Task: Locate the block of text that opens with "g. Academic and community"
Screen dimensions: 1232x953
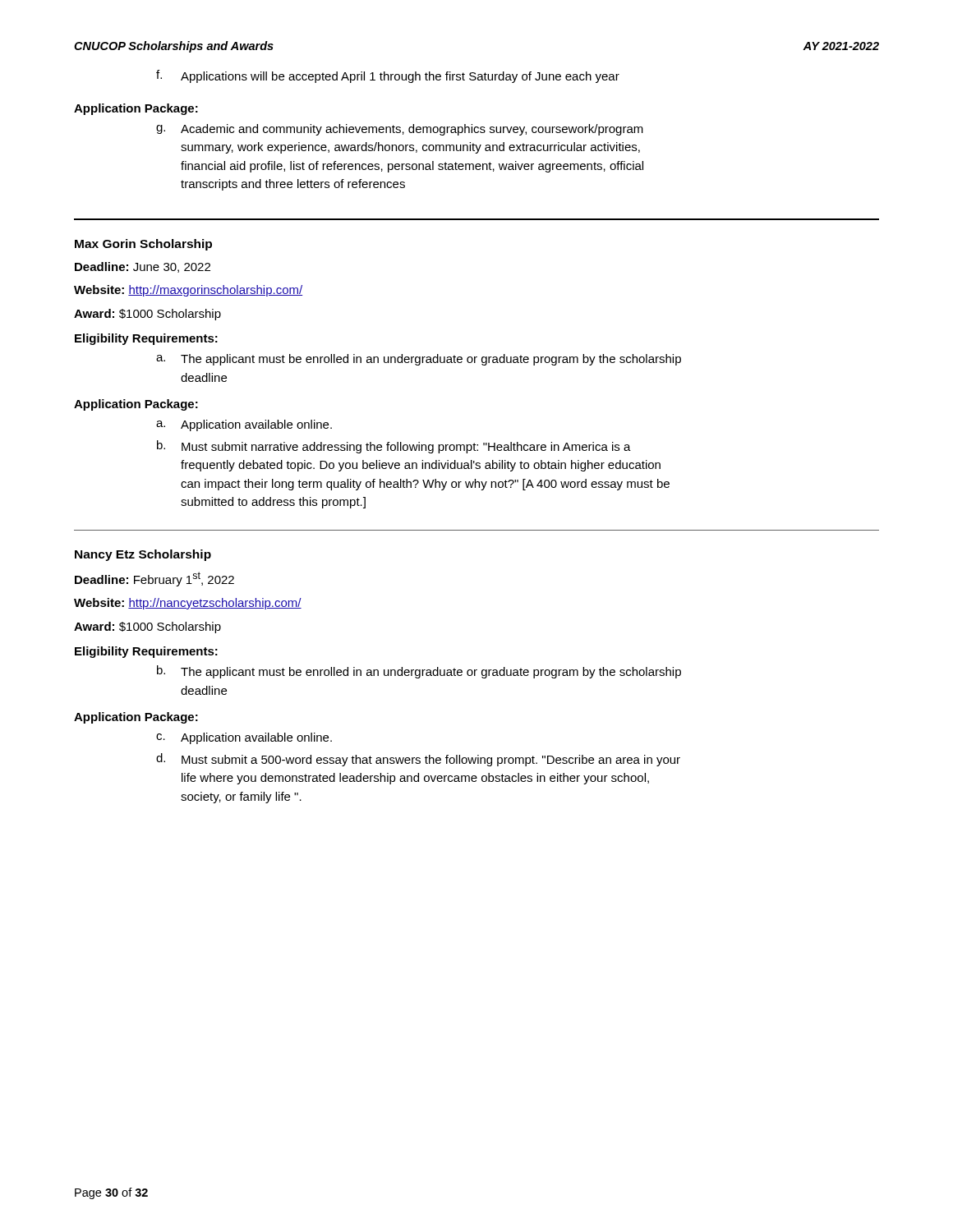Action: 400,156
